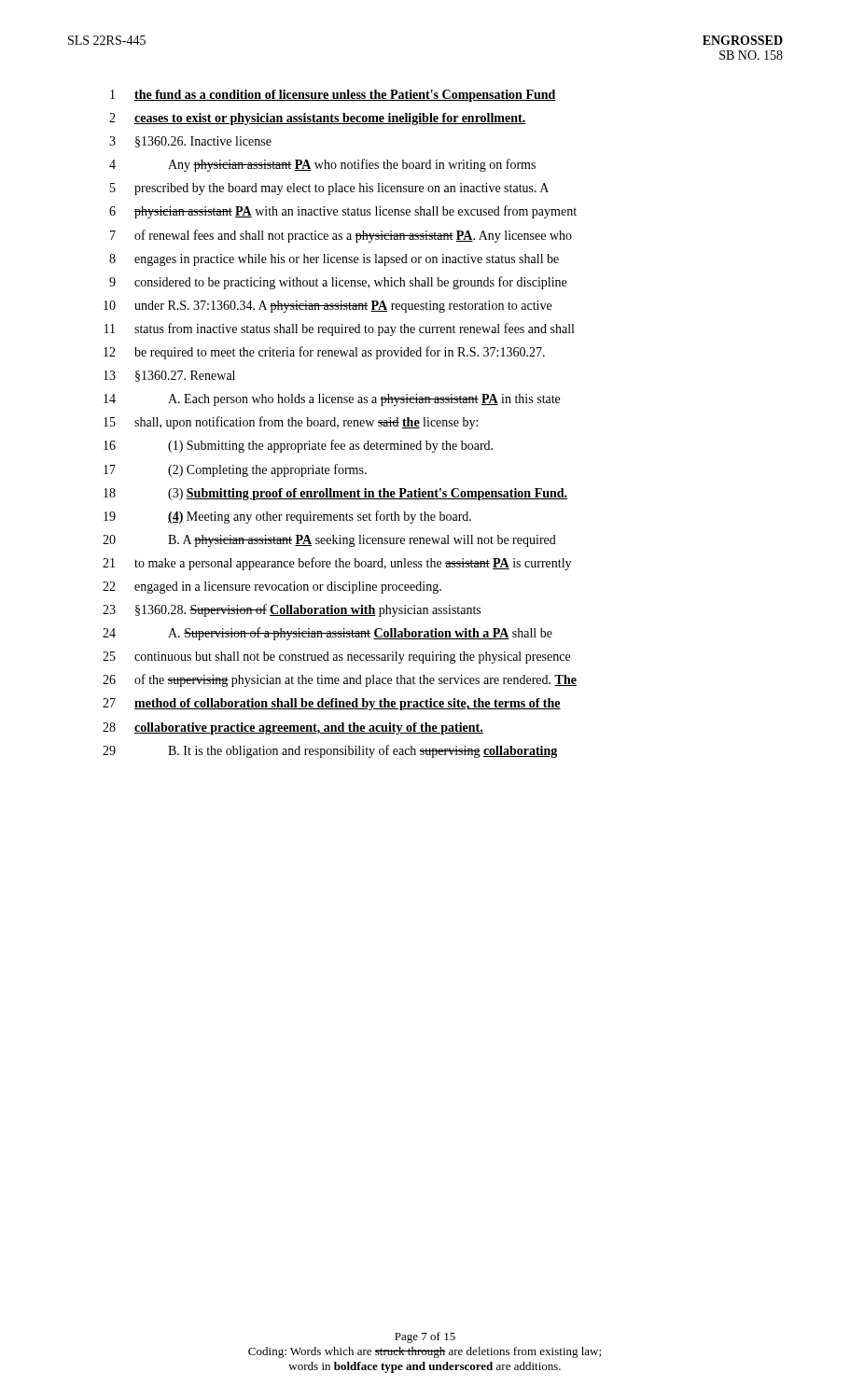The image size is (850, 1400).
Task: Click on the text block containing "24 A. Supervision of a physician assistant Collaboration"
Action: [x=425, y=634]
